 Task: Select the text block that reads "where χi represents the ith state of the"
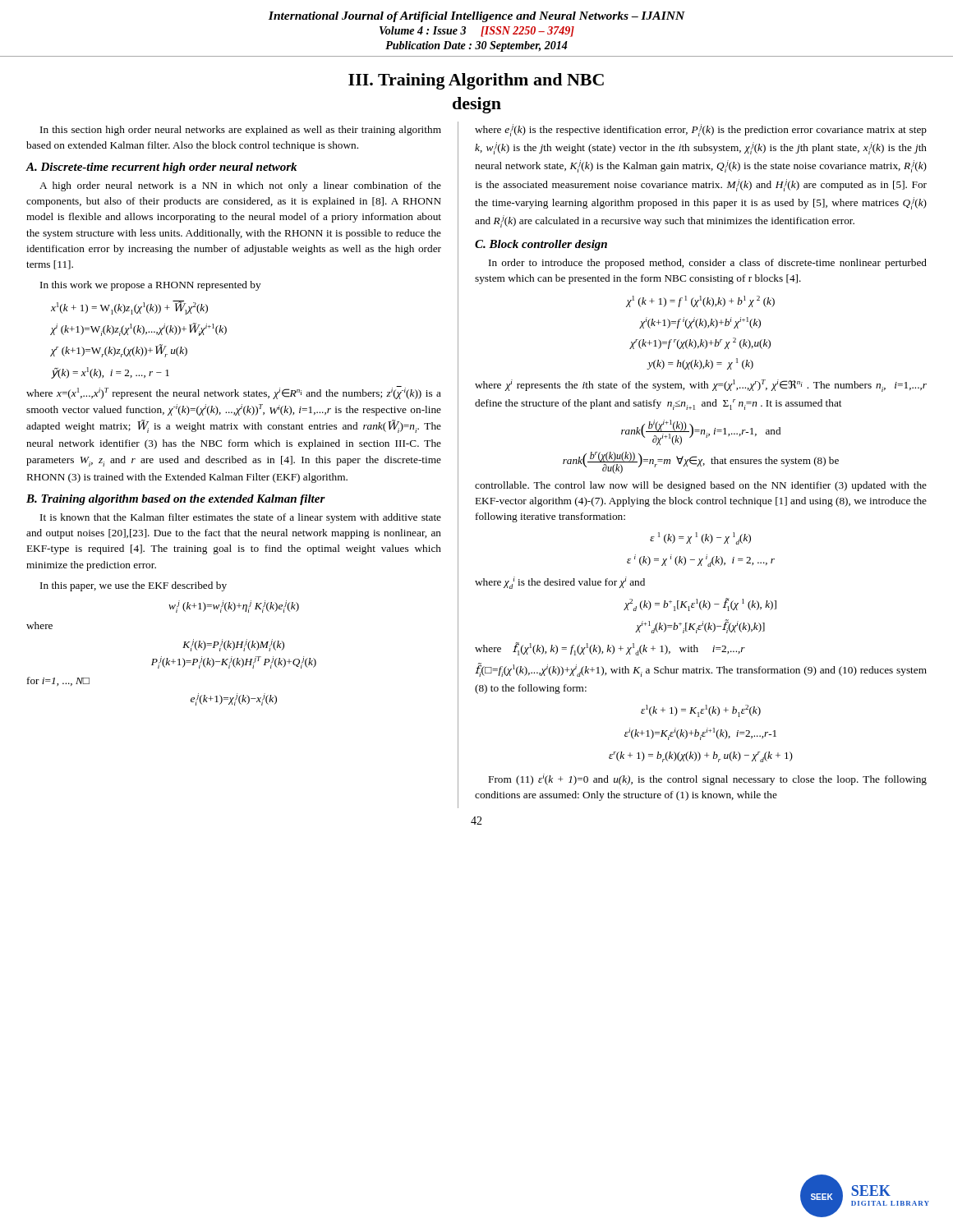pyautogui.click(x=701, y=395)
